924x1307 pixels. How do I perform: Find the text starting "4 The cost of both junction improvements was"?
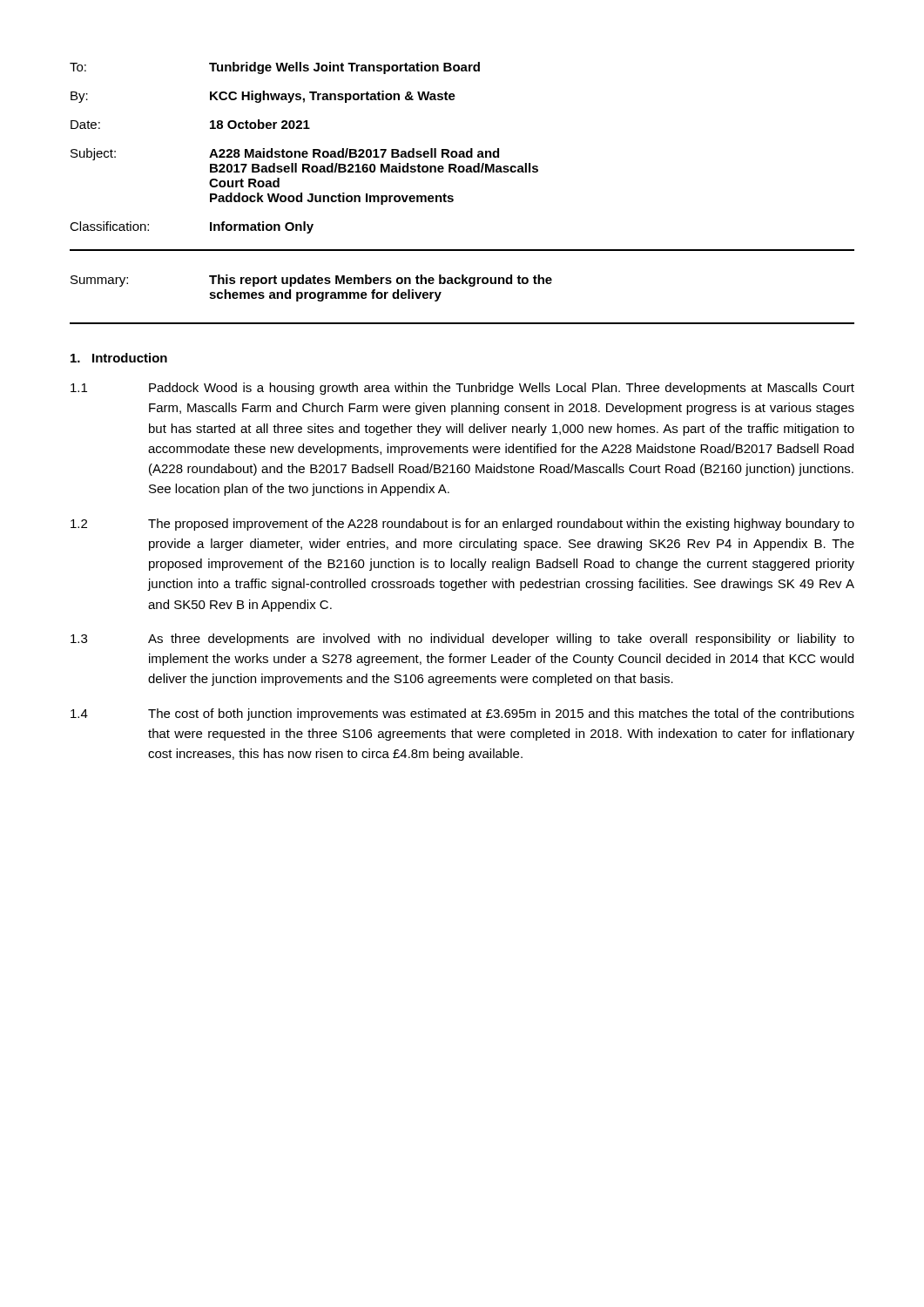point(462,733)
